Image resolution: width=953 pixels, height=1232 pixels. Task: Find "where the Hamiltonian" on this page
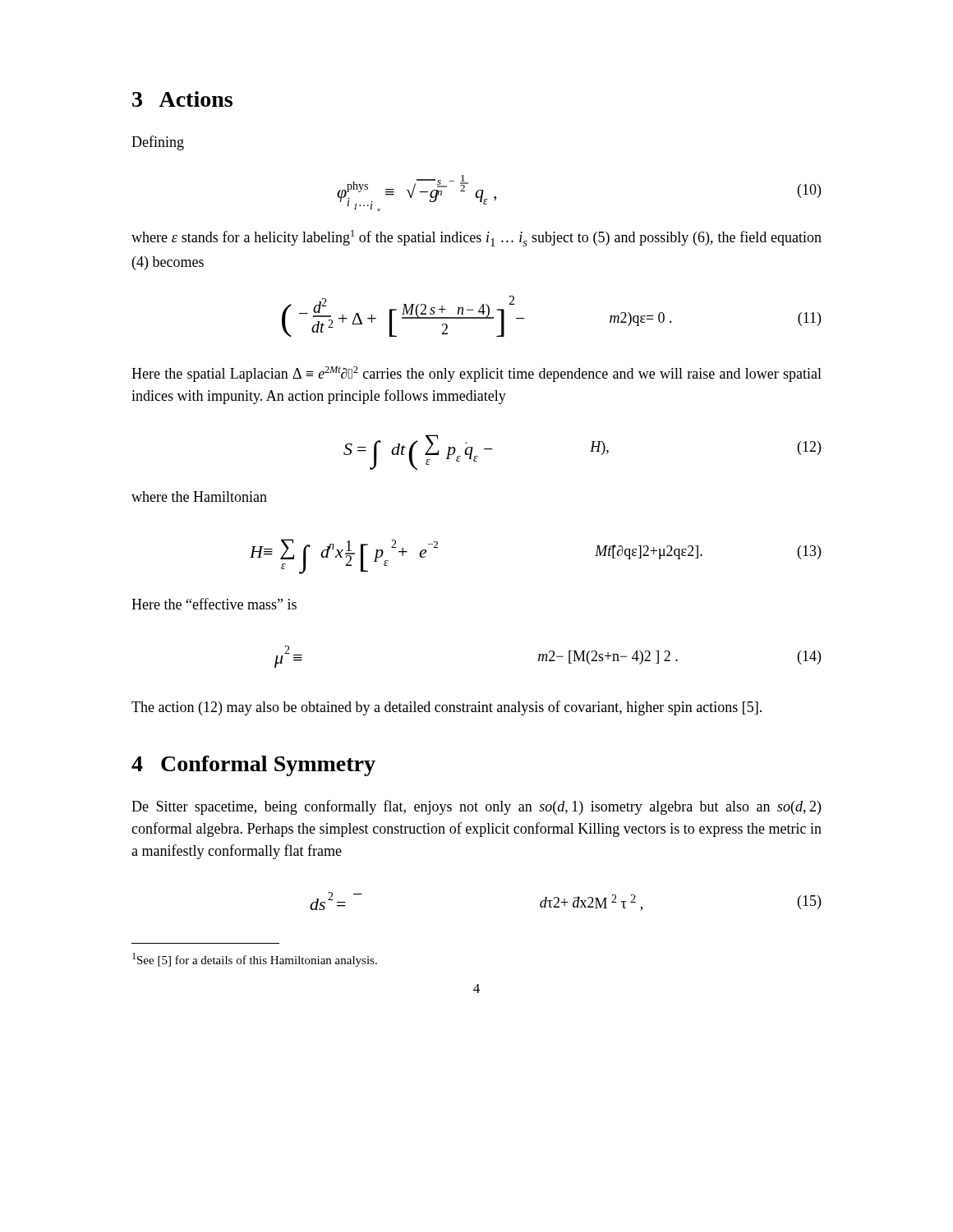[x=199, y=497]
